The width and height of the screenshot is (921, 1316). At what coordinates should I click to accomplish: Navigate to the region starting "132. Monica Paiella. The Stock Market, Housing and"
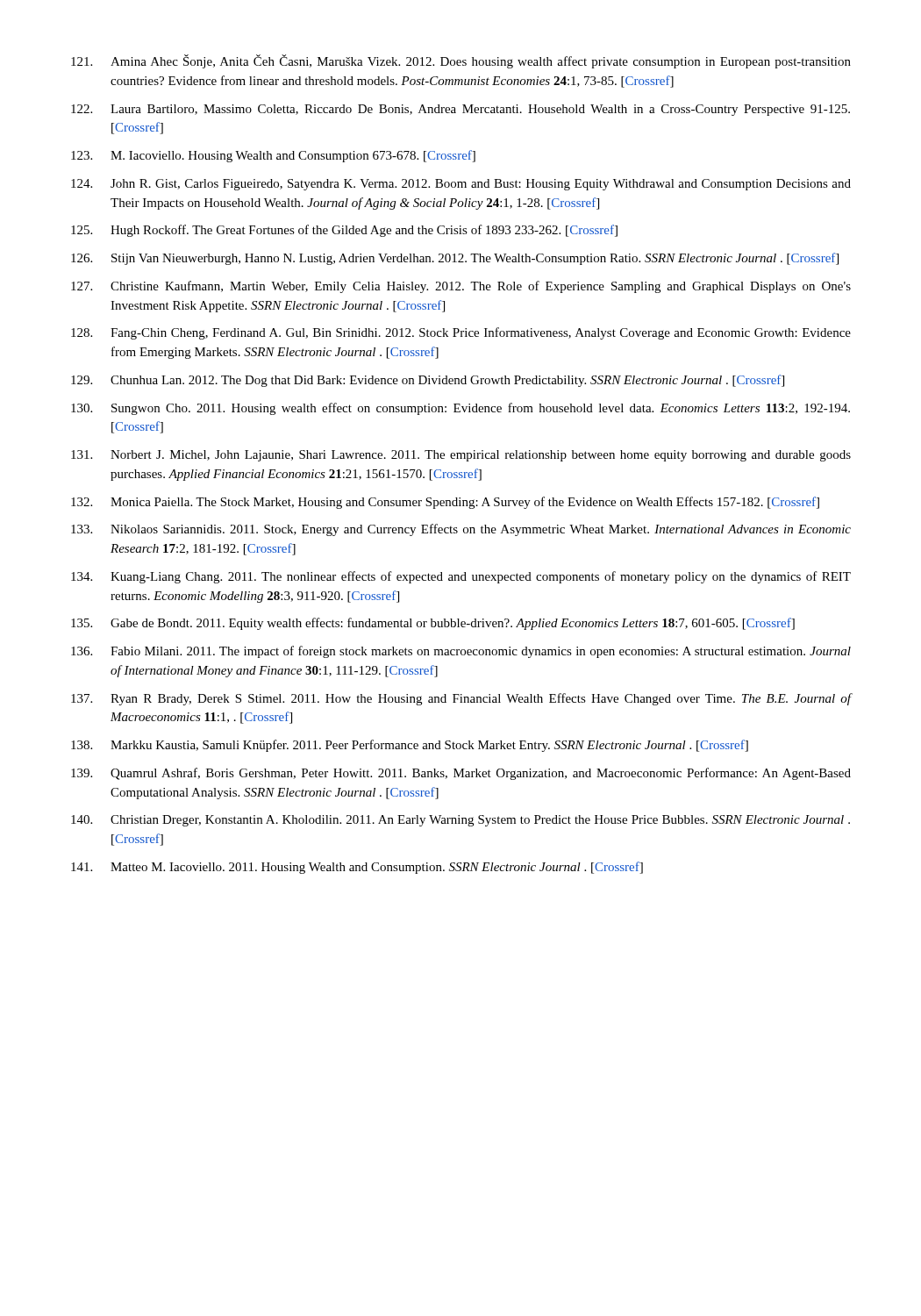(x=460, y=502)
